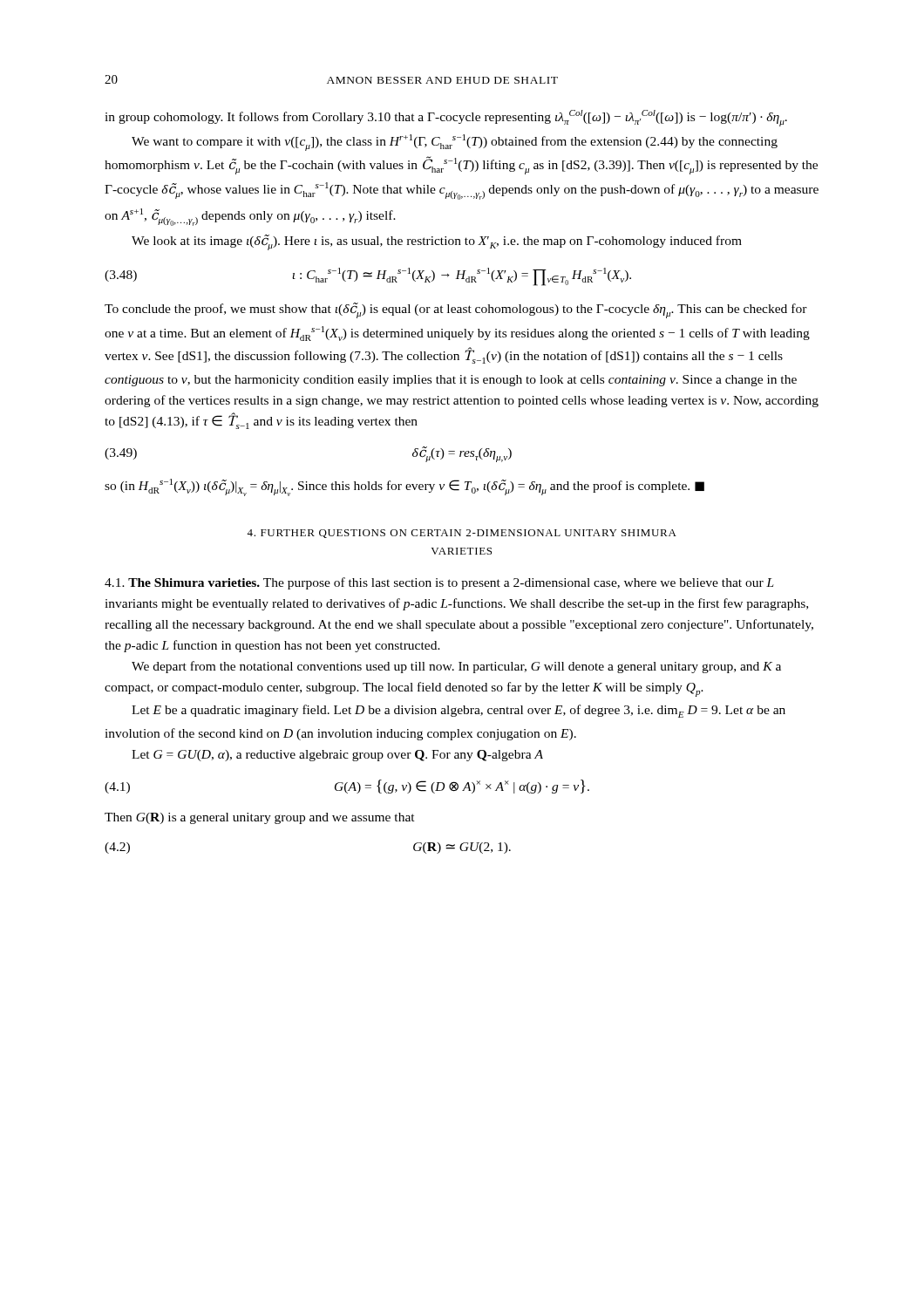Click on the text block that reads "Then G(R) is a general"
The width and height of the screenshot is (924, 1308).
coord(260,818)
